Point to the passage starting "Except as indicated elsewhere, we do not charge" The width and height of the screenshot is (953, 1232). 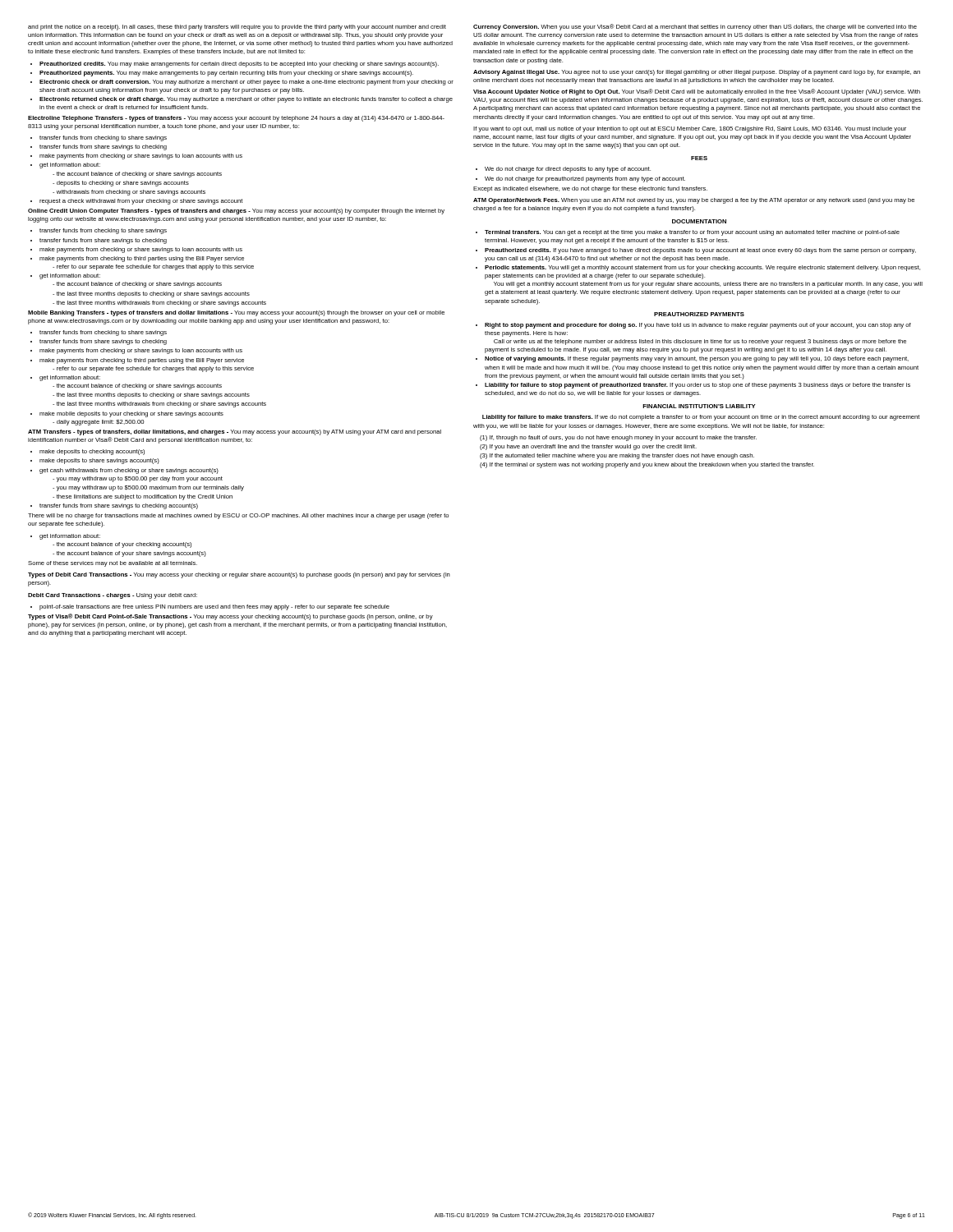(699, 189)
